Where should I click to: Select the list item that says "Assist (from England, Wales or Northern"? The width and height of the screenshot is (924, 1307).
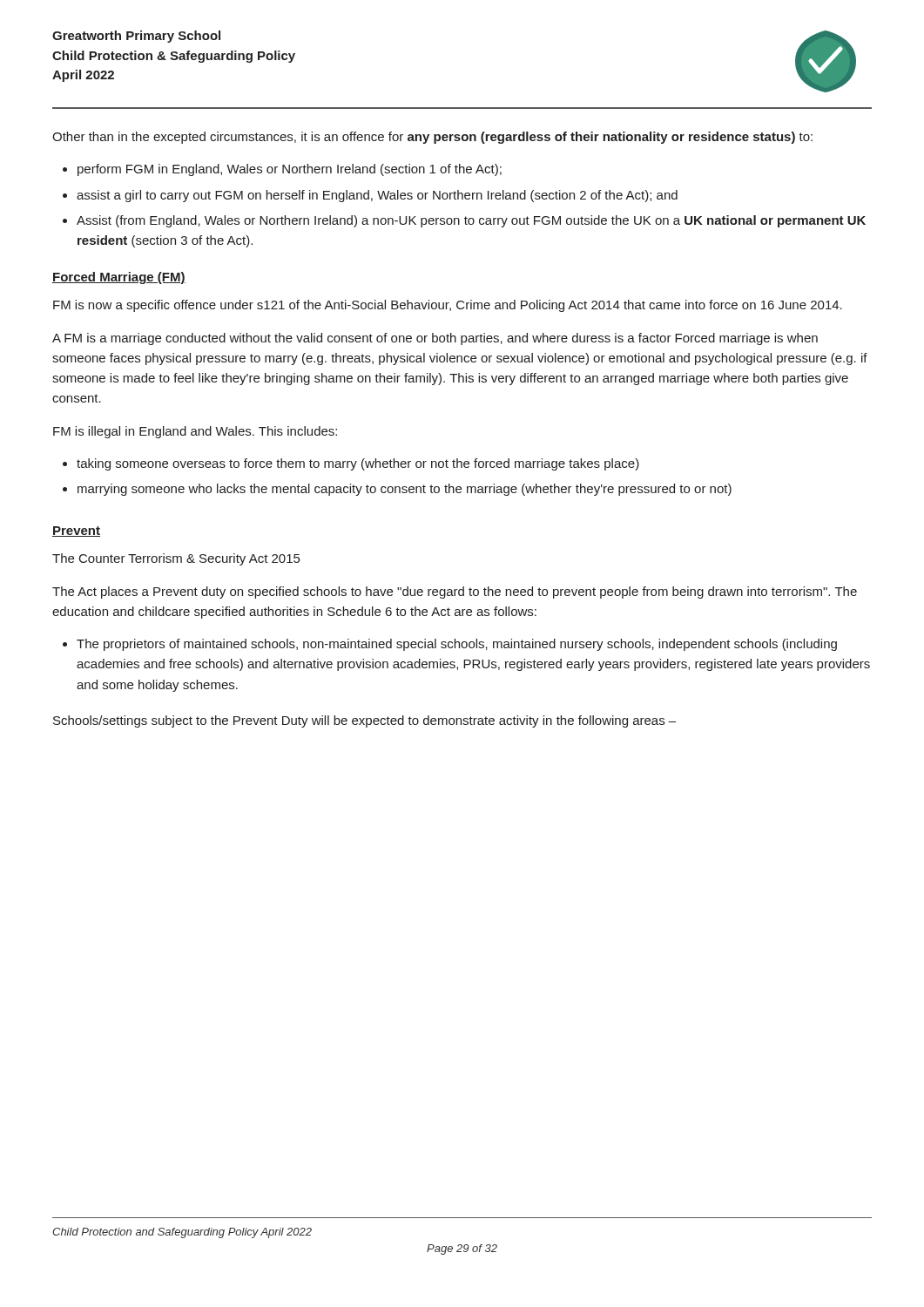coord(471,230)
